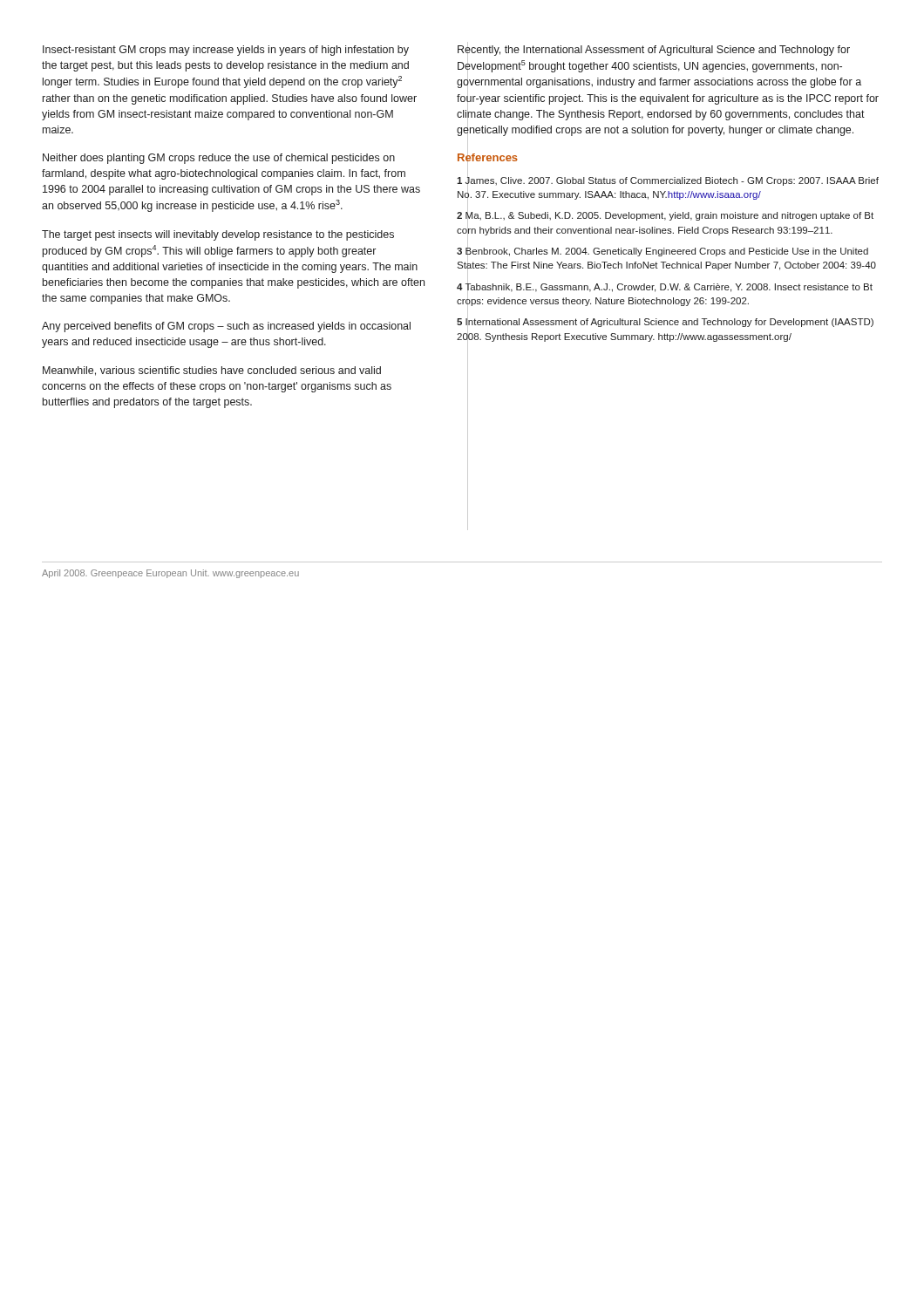Select the block starting "1 James, Clive. 2007. Global Status"
This screenshot has width=924, height=1308.
[x=669, y=188]
